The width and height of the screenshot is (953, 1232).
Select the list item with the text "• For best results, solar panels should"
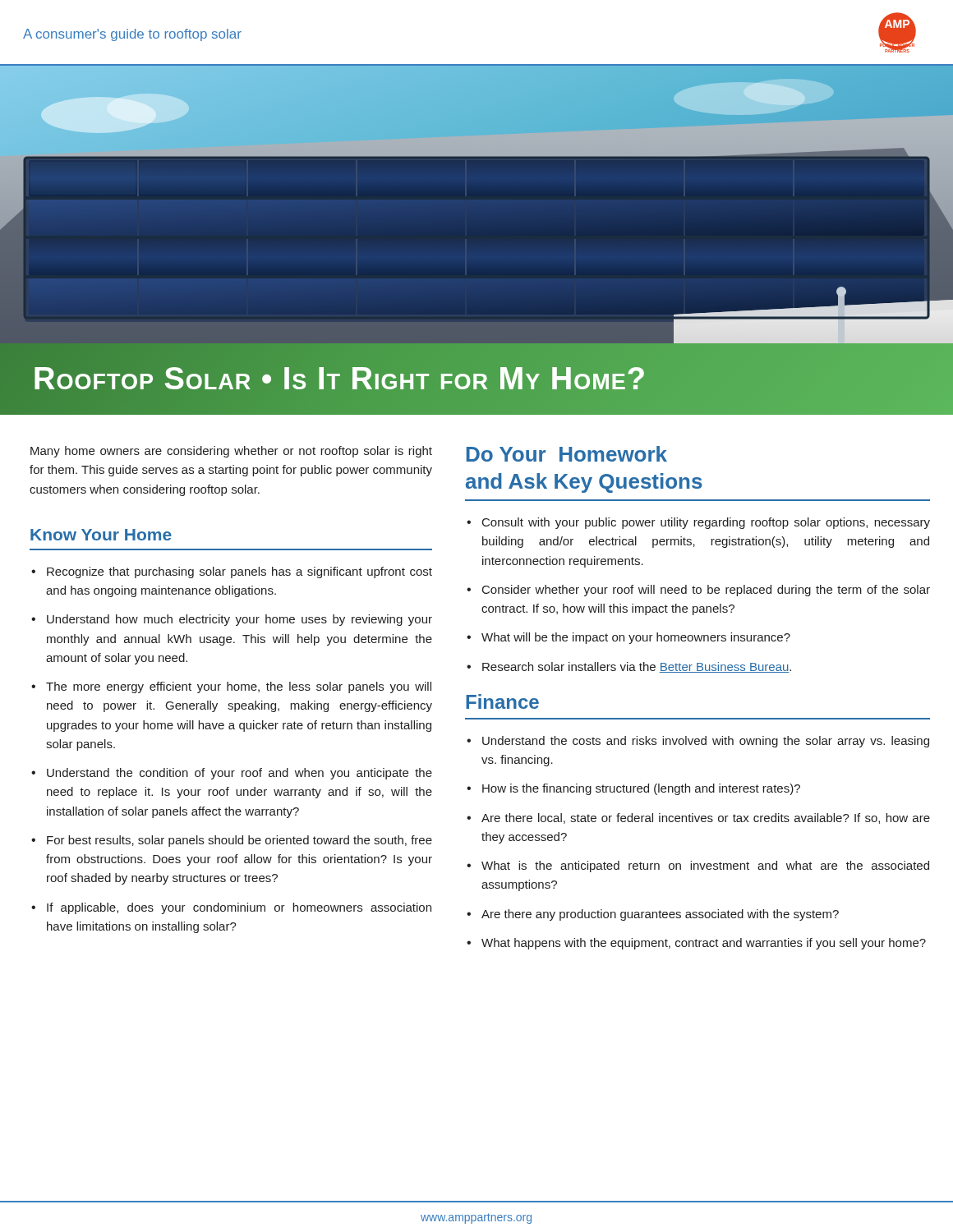(232, 857)
